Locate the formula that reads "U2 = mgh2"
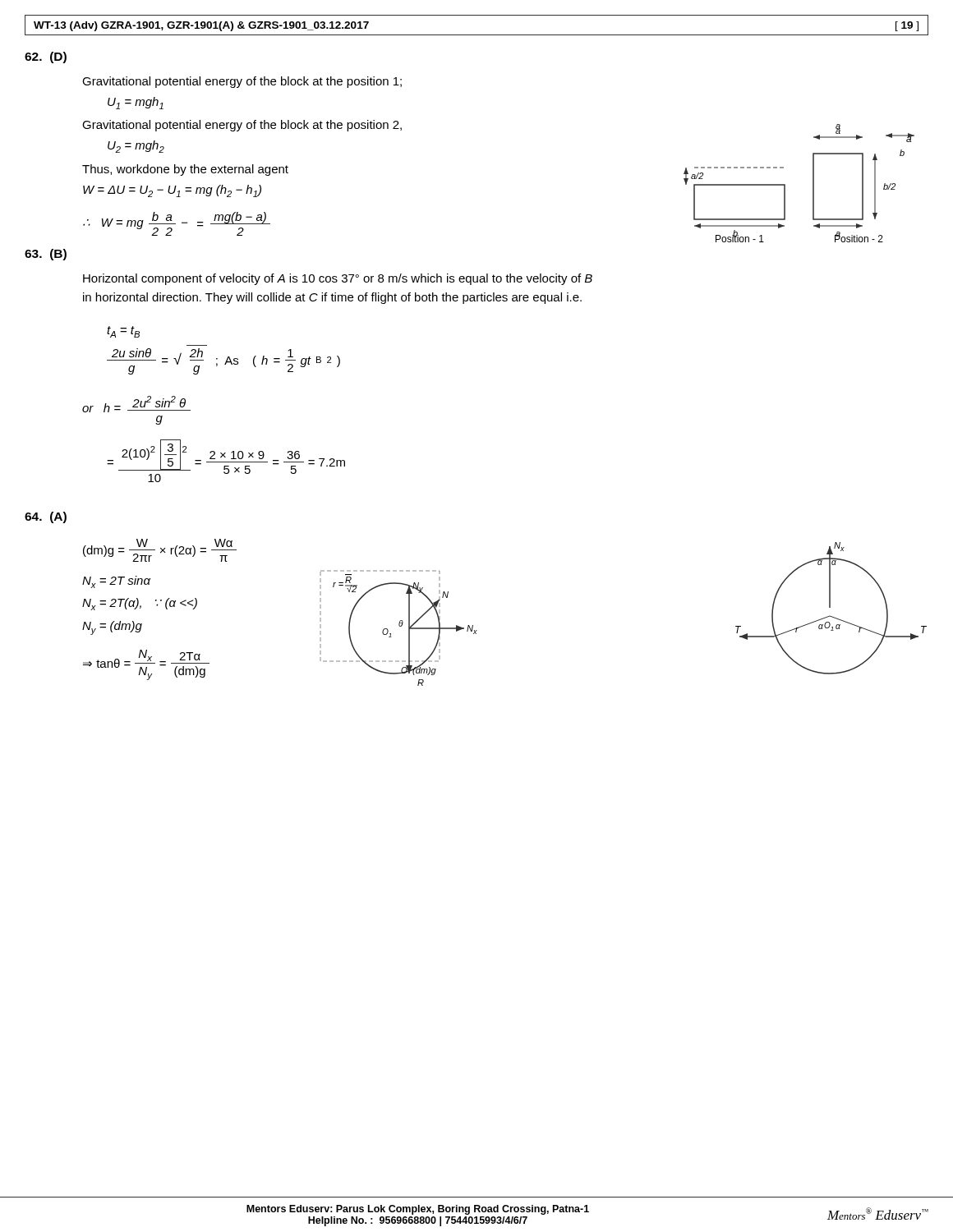Image resolution: width=953 pixels, height=1232 pixels. [x=135, y=146]
